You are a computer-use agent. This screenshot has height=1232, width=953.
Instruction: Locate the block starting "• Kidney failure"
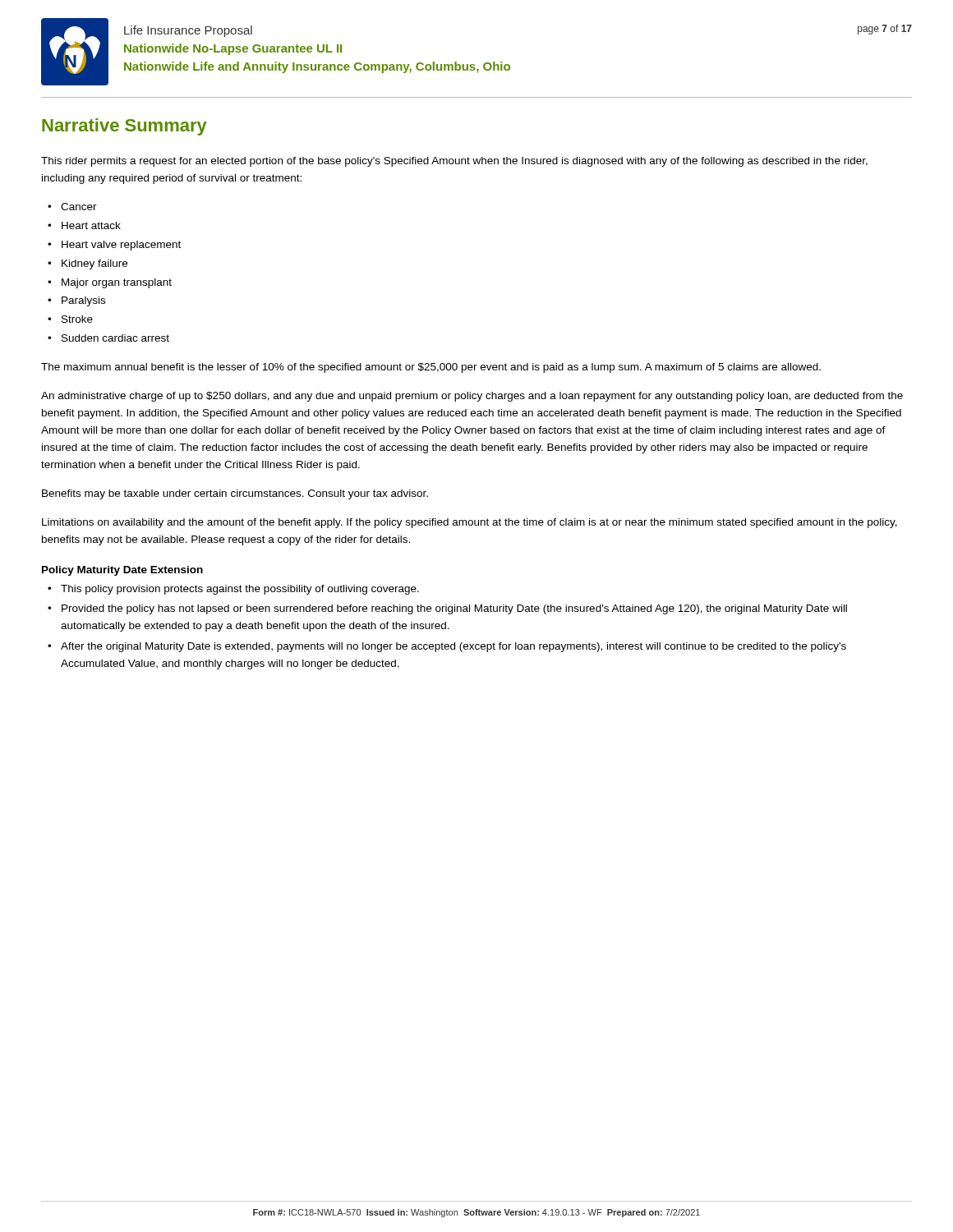88,264
